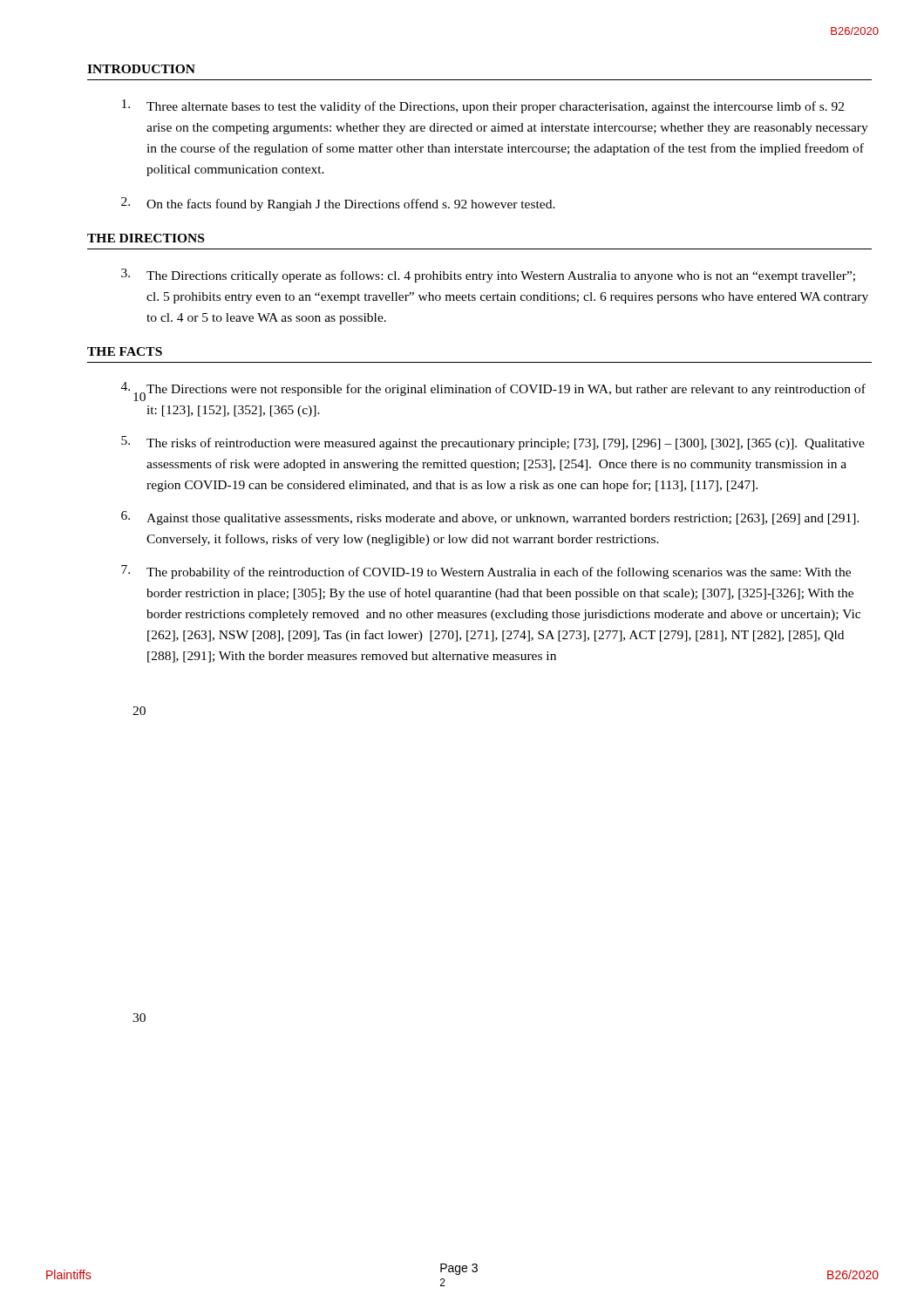Select the section header that says "THE DIRECTIONS"
The height and width of the screenshot is (1308, 924).
point(479,240)
